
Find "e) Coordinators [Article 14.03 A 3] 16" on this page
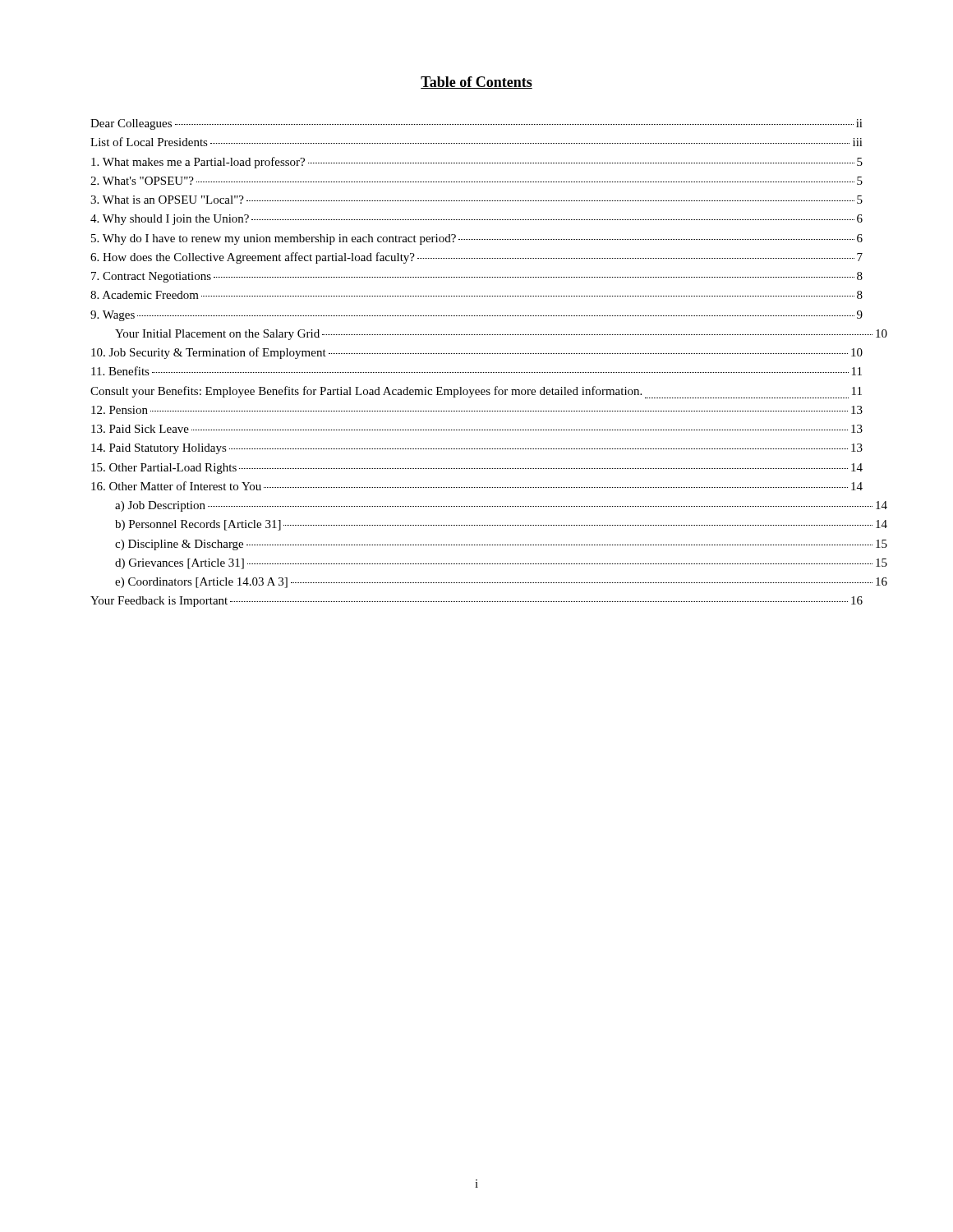point(501,582)
